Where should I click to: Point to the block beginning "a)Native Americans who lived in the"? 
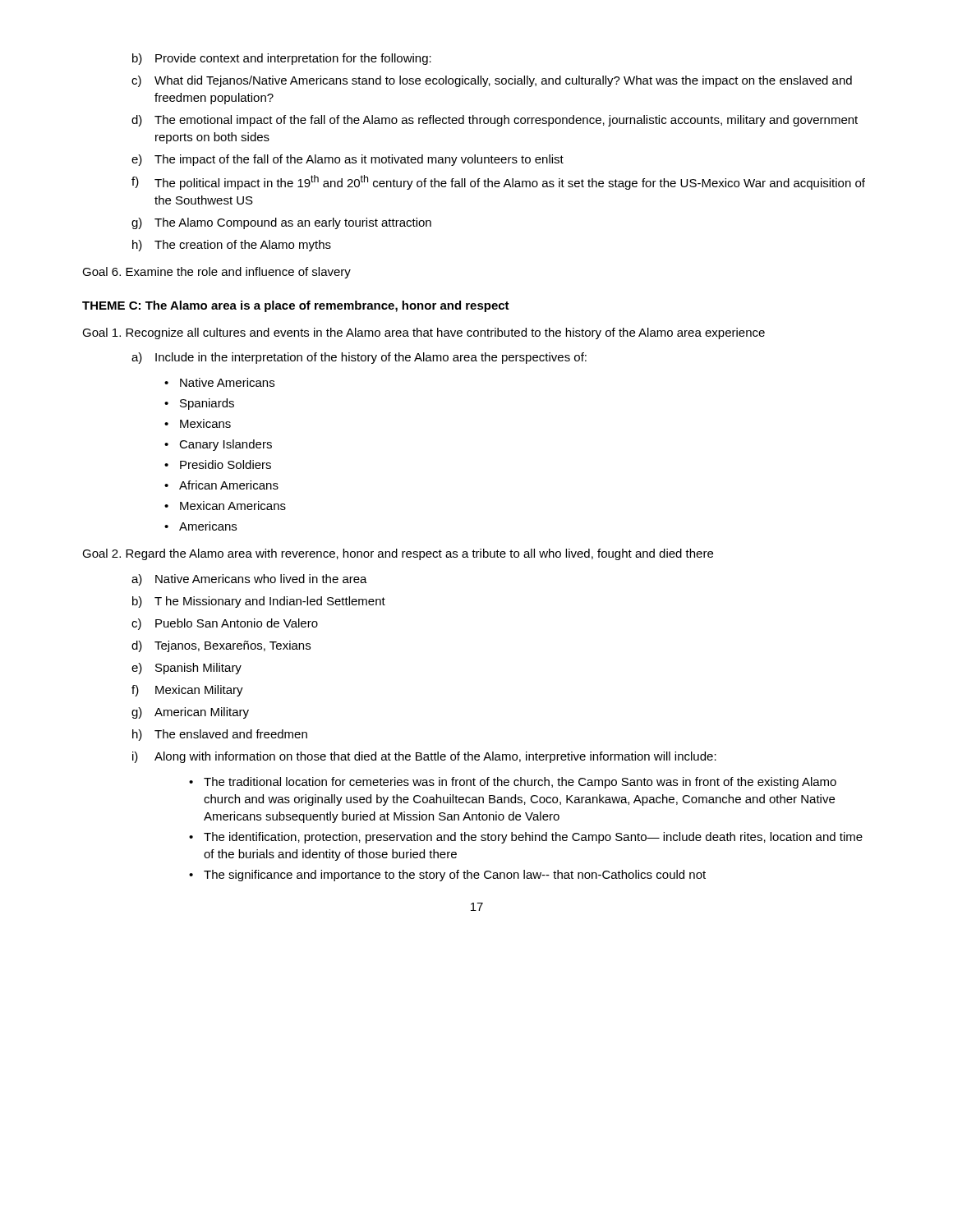(249, 580)
